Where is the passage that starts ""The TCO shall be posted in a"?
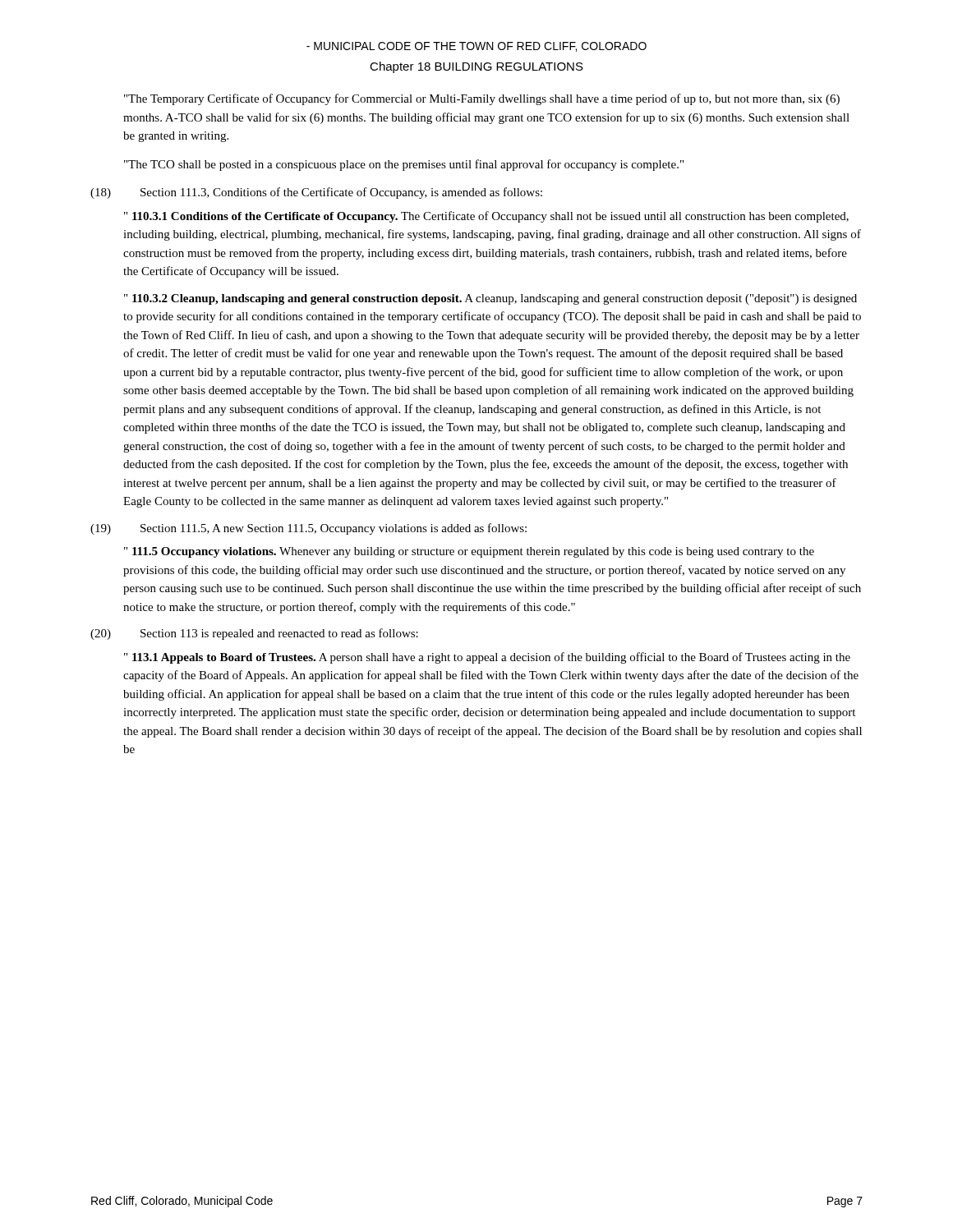Image resolution: width=953 pixels, height=1232 pixels. tap(404, 164)
